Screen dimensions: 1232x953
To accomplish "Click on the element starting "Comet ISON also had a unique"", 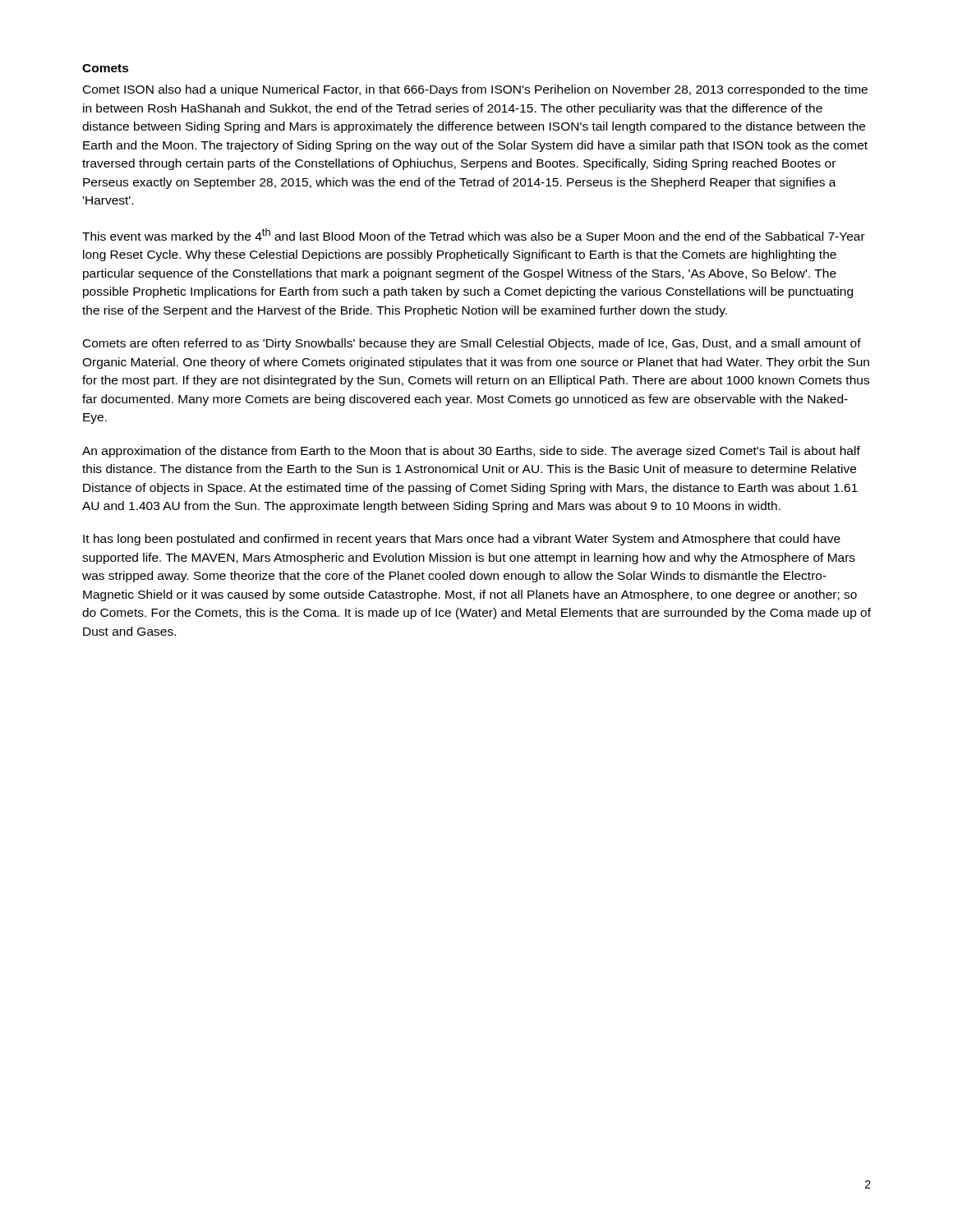I will point(475,145).
